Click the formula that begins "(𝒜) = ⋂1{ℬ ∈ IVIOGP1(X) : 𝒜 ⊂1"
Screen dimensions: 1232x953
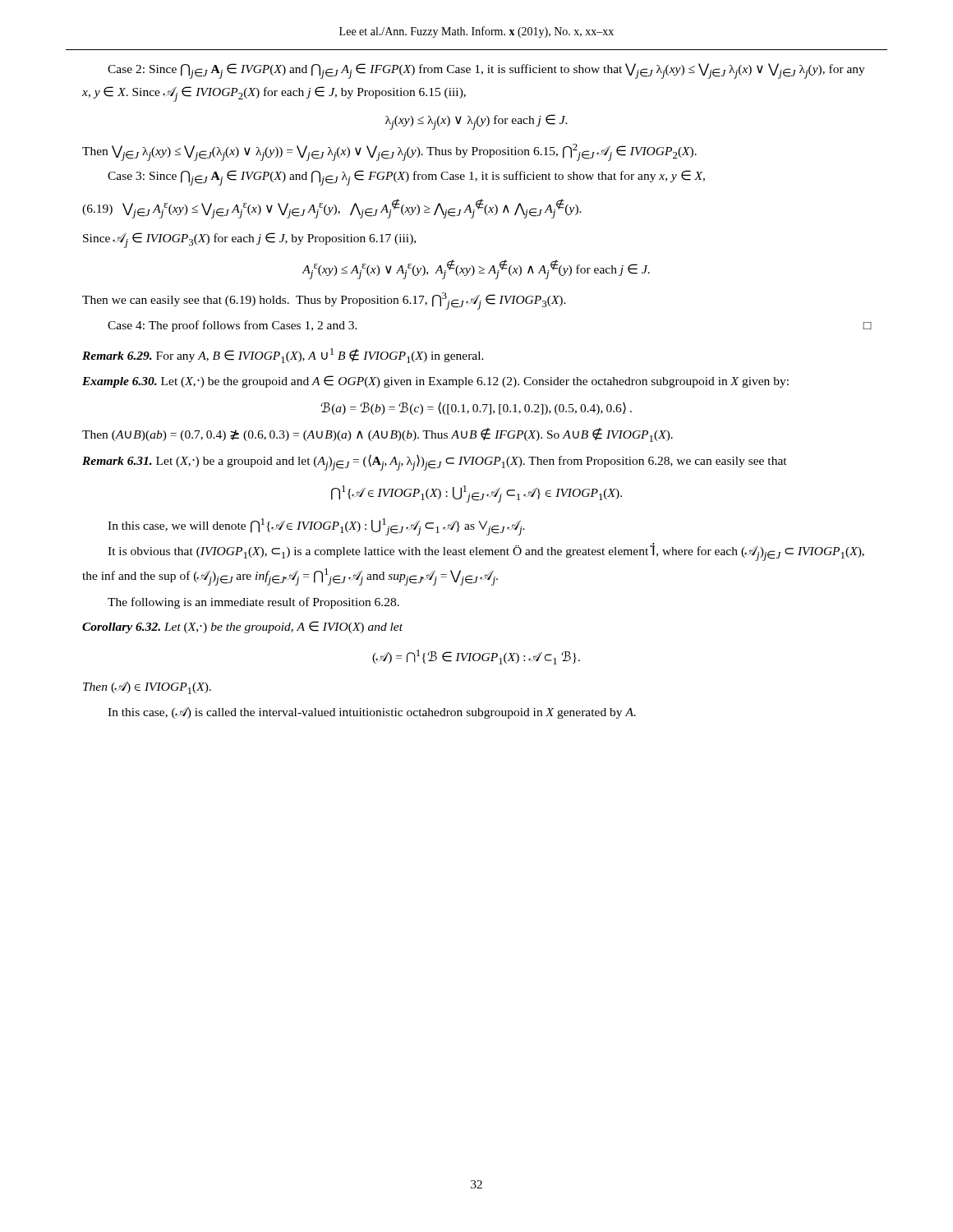click(x=476, y=656)
